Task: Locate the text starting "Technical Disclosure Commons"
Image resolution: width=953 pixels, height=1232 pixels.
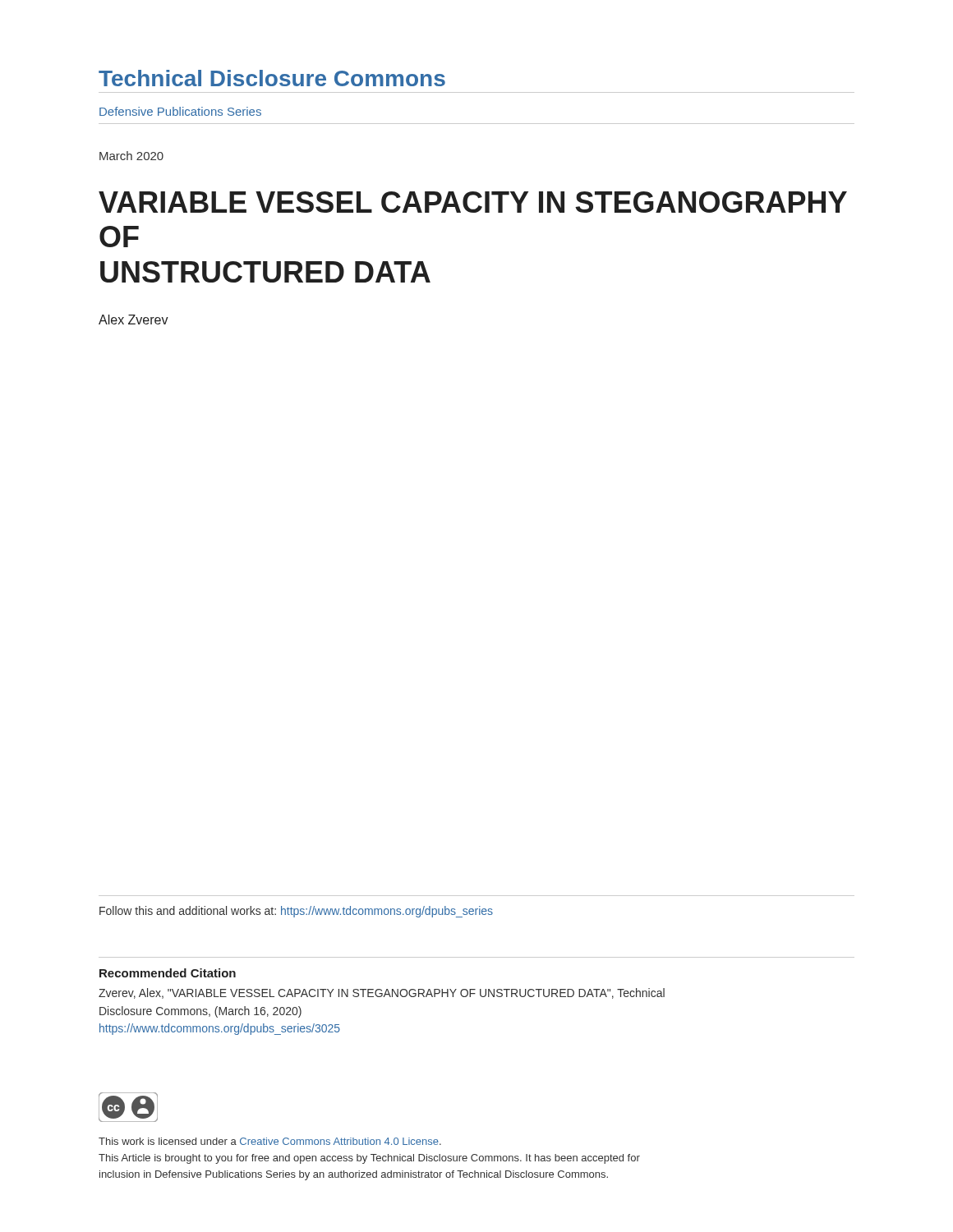Action: tap(272, 78)
